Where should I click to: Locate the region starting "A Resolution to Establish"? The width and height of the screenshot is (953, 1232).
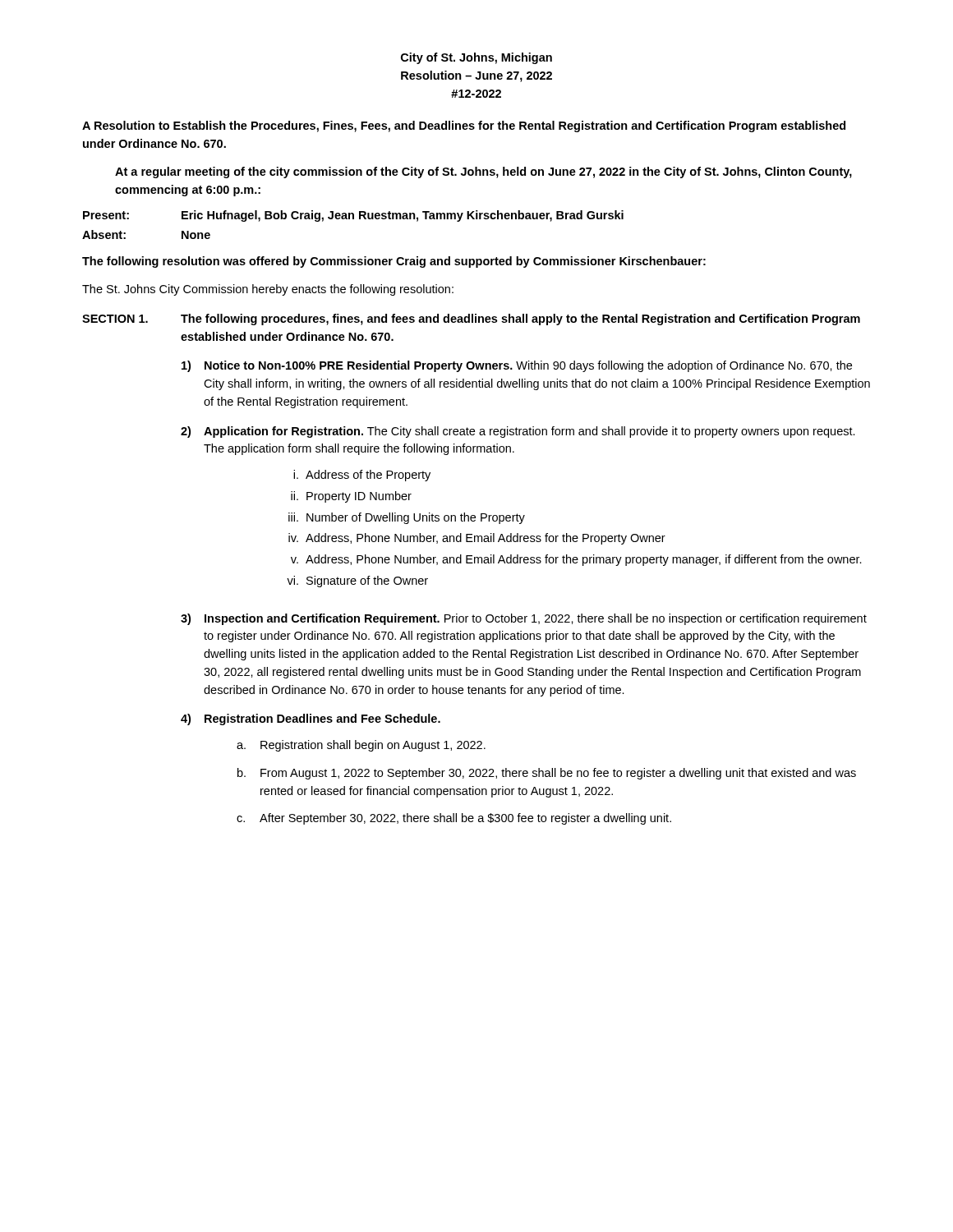[464, 135]
